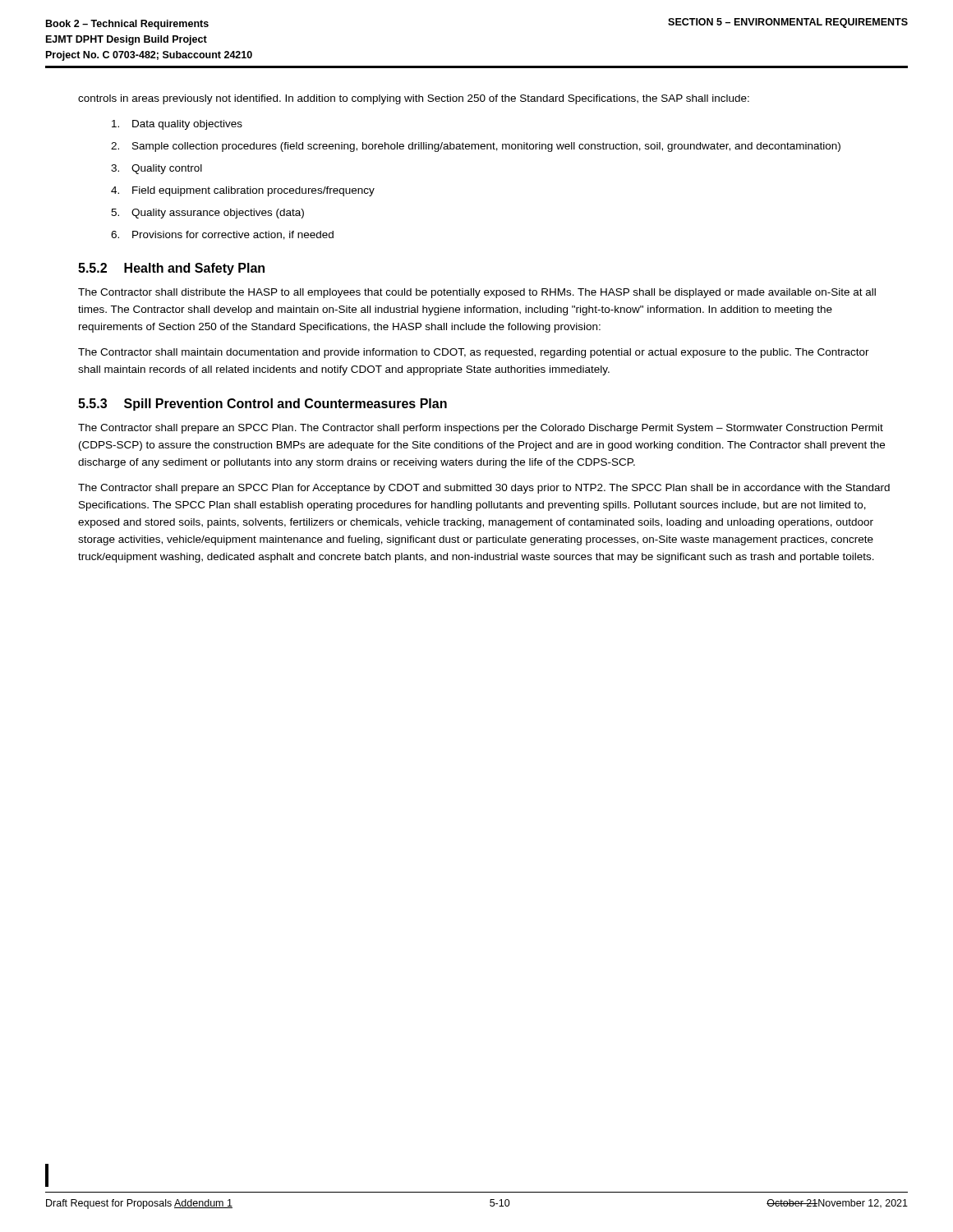Screen dimensions: 1232x953
Task: Point to the block beginning "6. Provisions for"
Action: [x=222, y=235]
